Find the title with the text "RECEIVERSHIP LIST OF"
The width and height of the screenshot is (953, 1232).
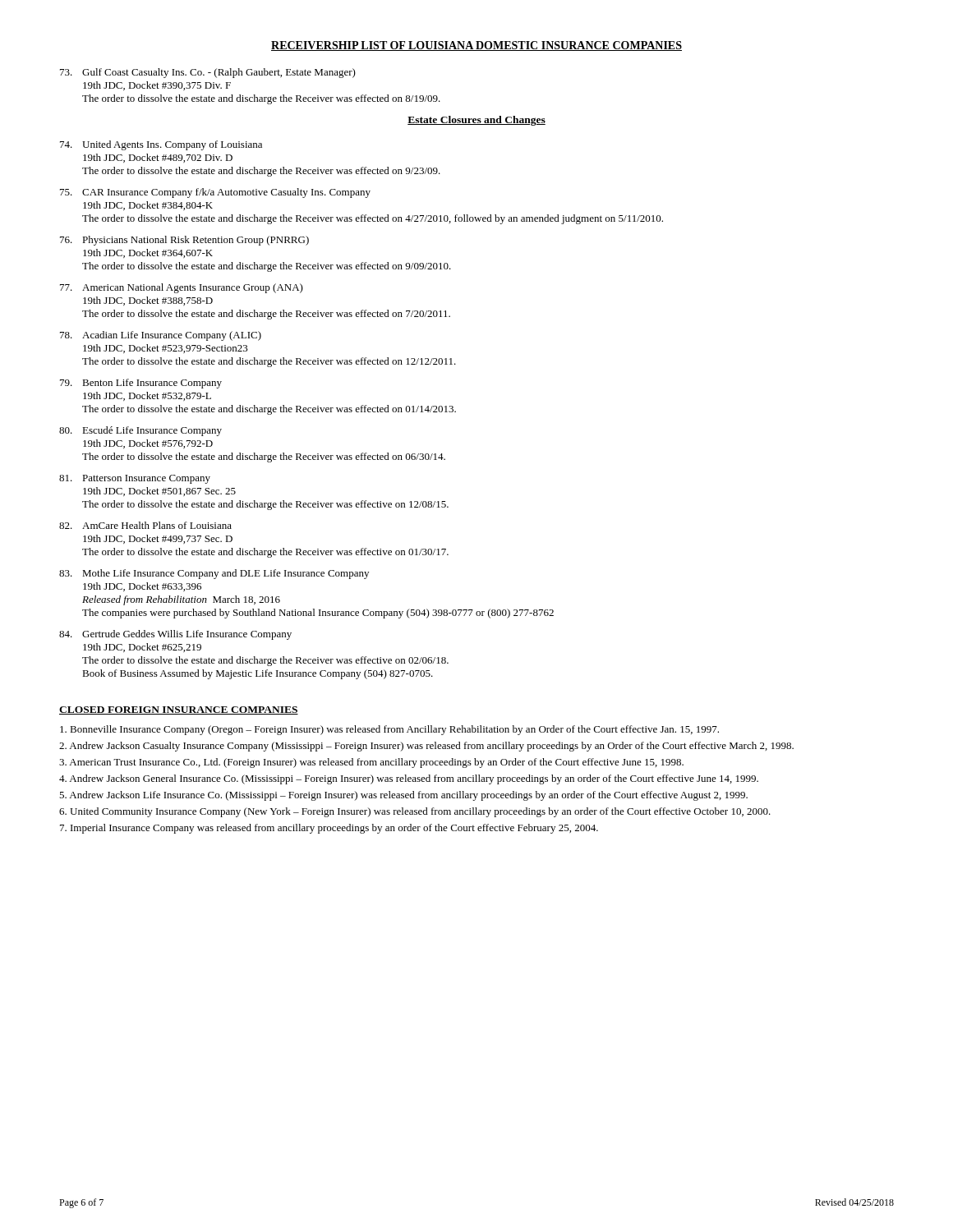[476, 46]
